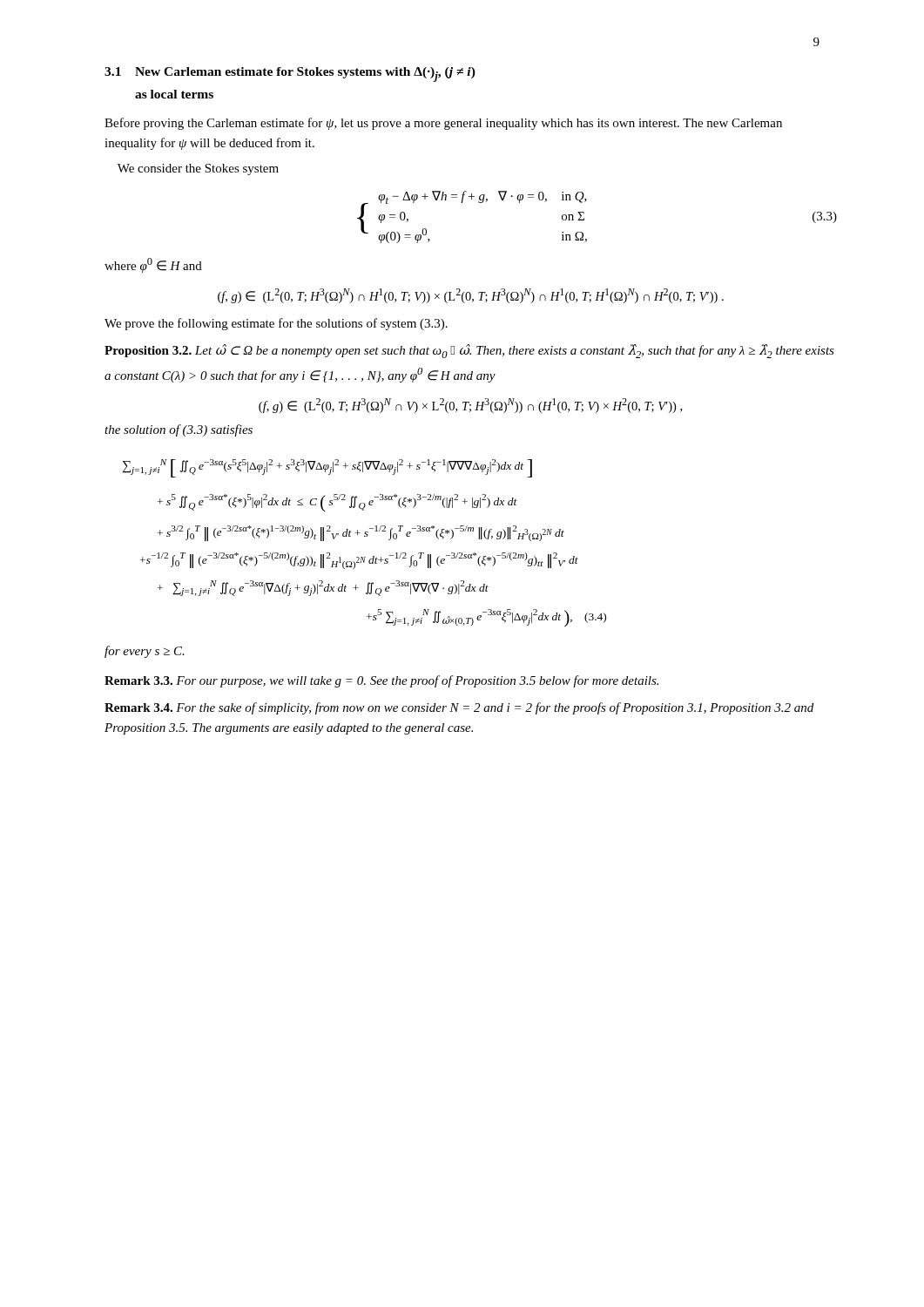This screenshot has width=924, height=1307.
Task: Select the block starting "Remark 3.3. For"
Action: pyautogui.click(x=382, y=680)
